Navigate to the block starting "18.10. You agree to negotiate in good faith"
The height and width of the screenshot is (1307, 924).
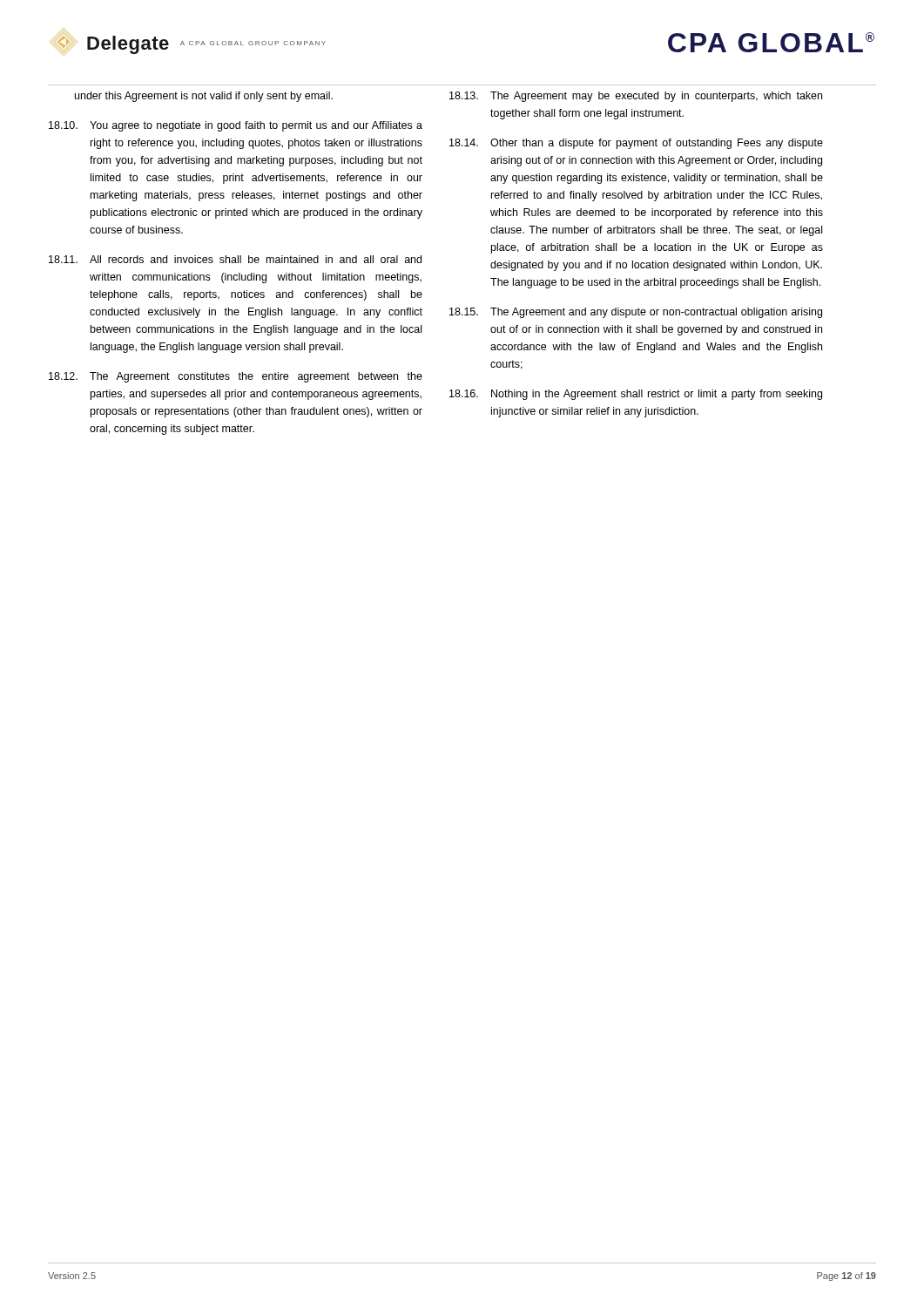point(235,178)
